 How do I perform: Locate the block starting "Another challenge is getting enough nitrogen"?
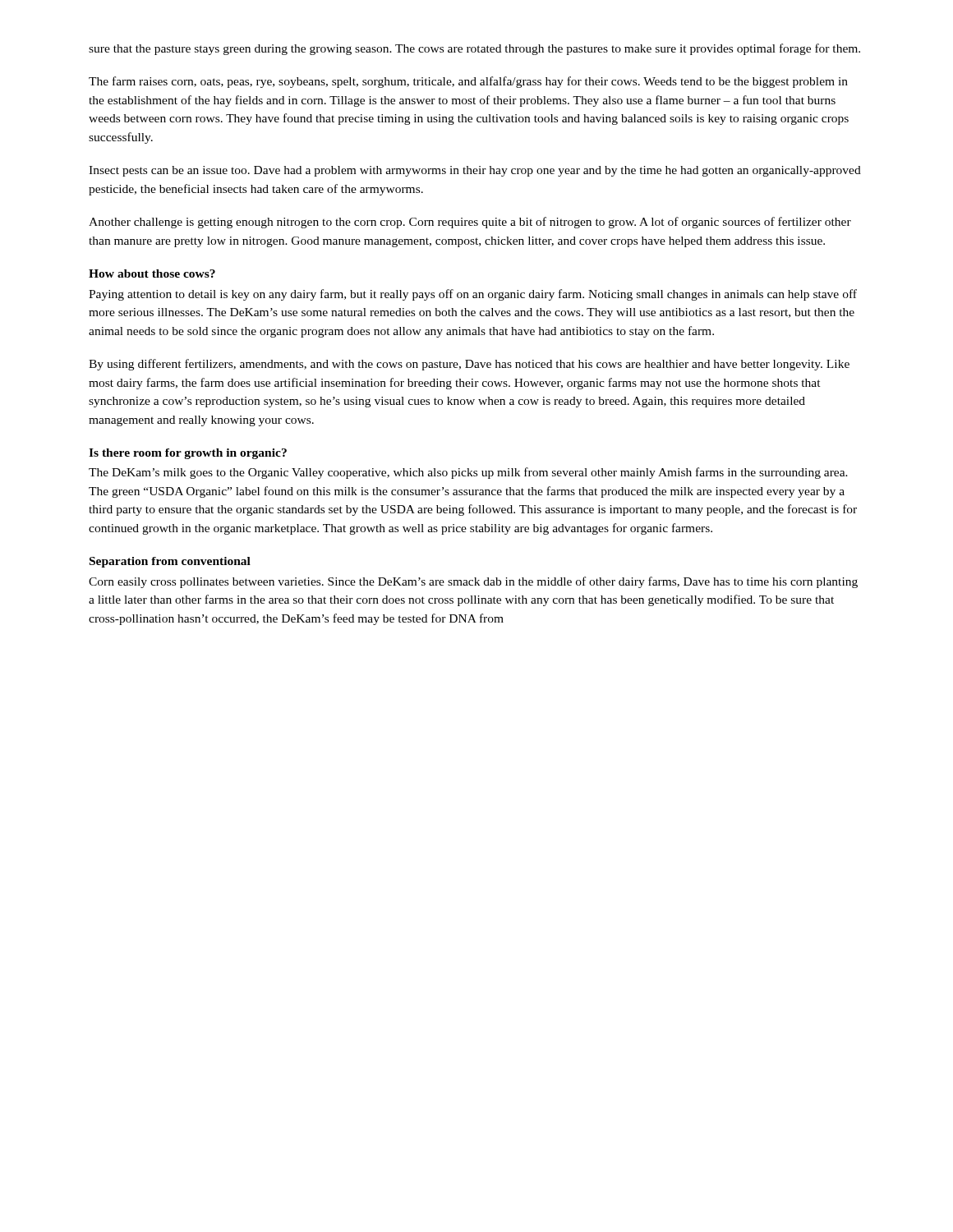tap(470, 231)
